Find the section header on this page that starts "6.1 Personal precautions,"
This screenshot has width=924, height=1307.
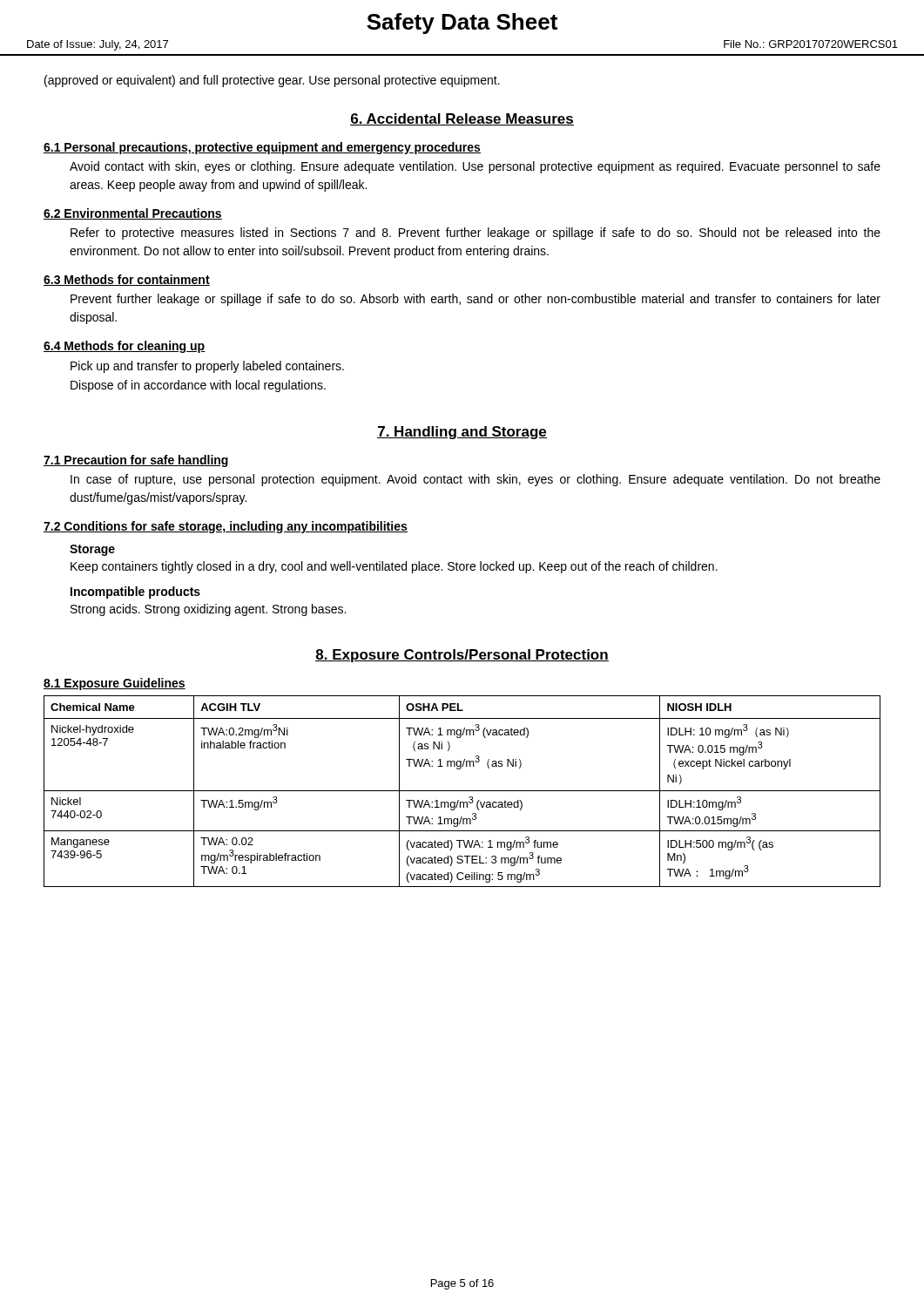pos(262,147)
